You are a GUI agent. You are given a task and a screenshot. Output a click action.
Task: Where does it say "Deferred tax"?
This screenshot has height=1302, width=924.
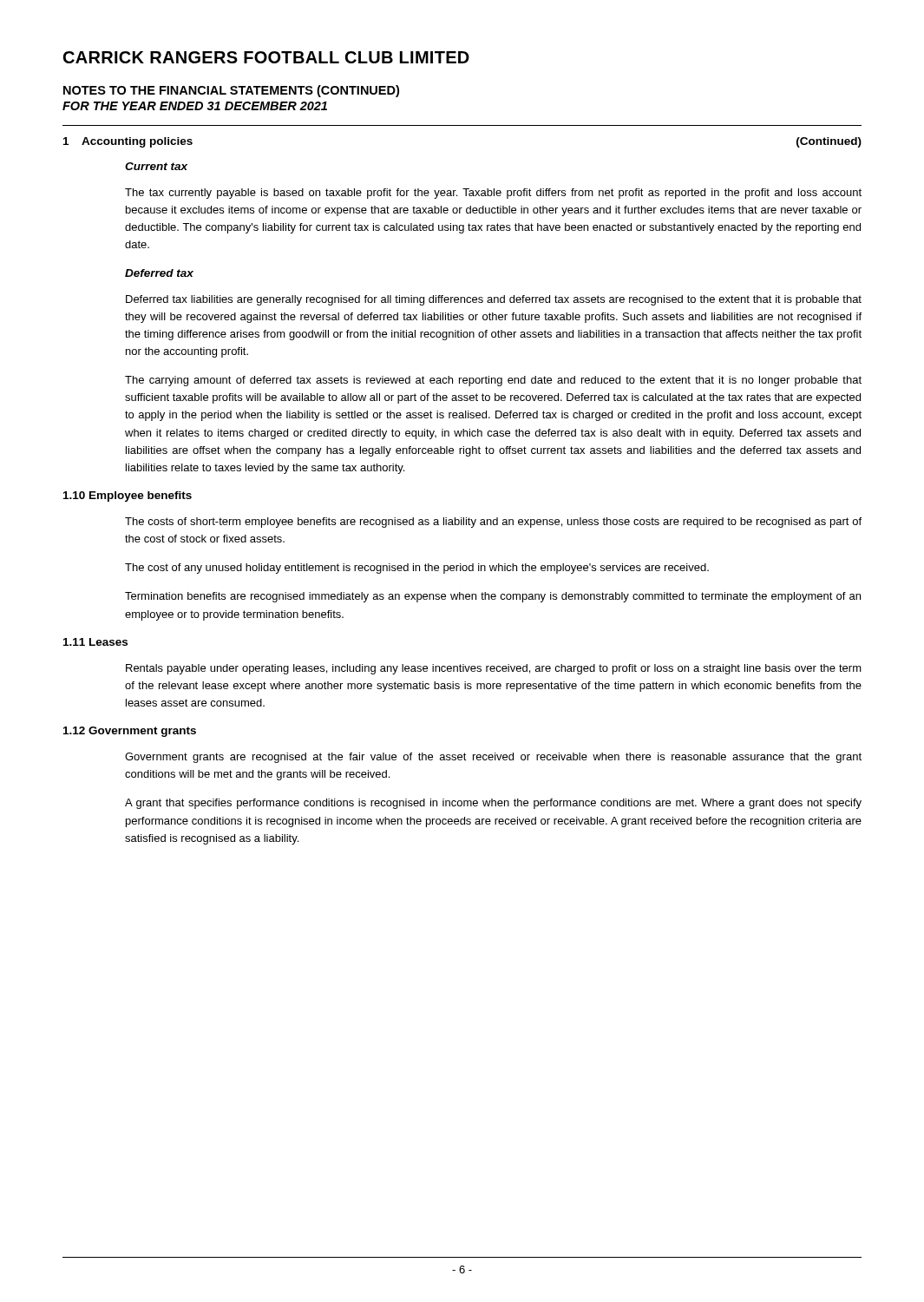click(159, 273)
